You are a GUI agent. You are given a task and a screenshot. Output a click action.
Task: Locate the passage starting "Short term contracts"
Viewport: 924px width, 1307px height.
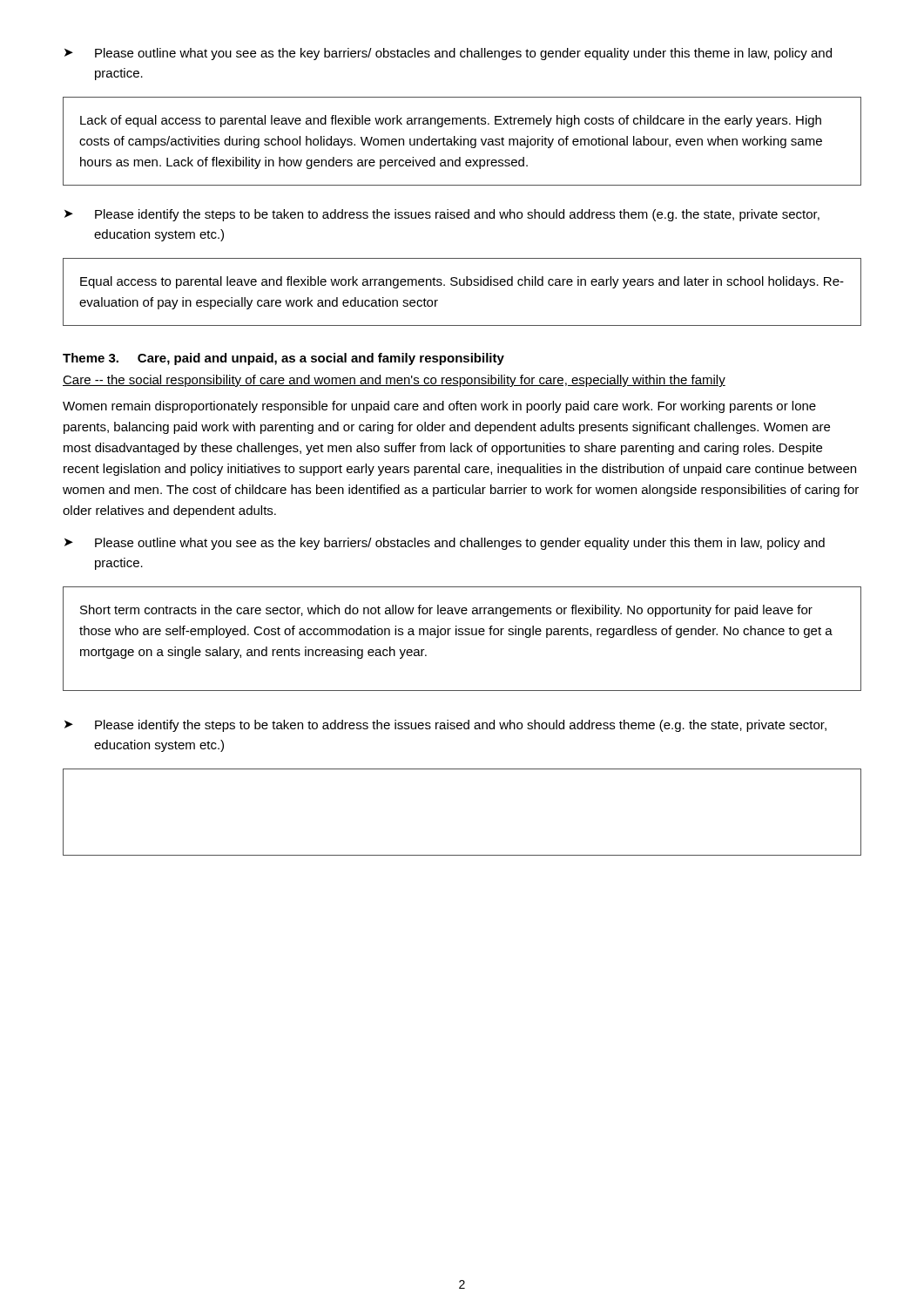[x=456, y=630]
